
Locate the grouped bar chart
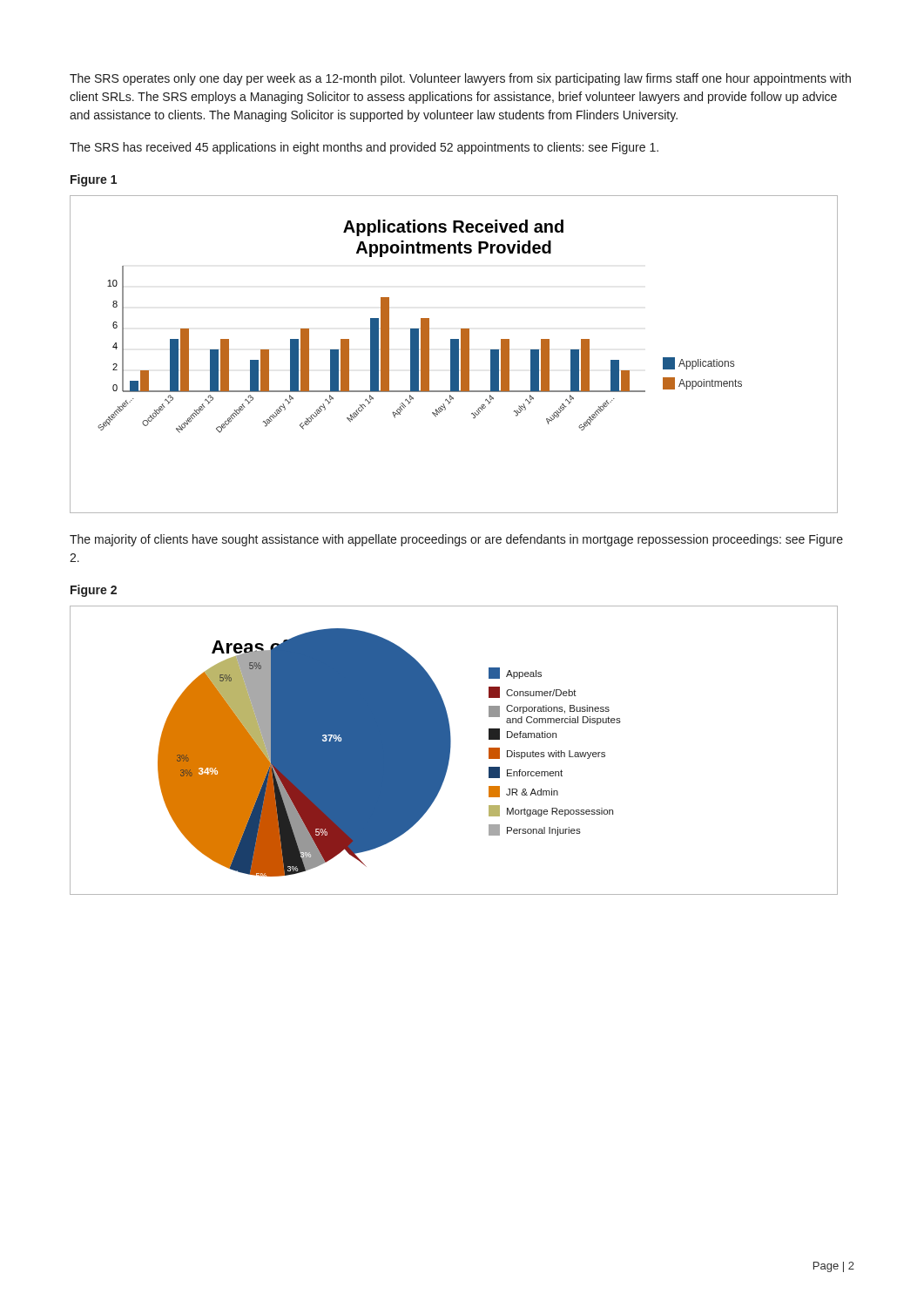point(454,354)
